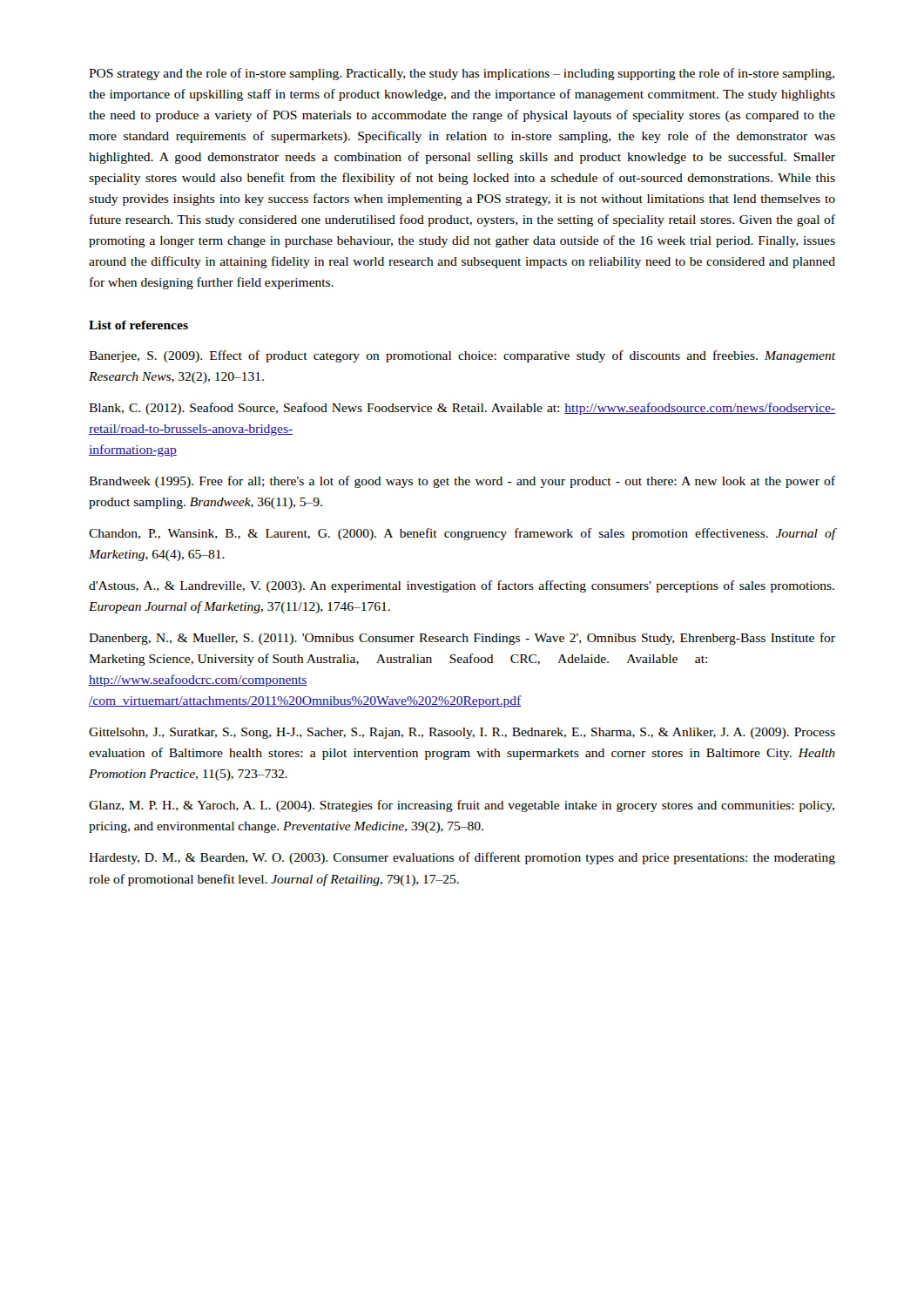
Task: Locate the block of text that opens with "Chandon, P., Wansink, B., & Laurent,"
Action: point(462,544)
